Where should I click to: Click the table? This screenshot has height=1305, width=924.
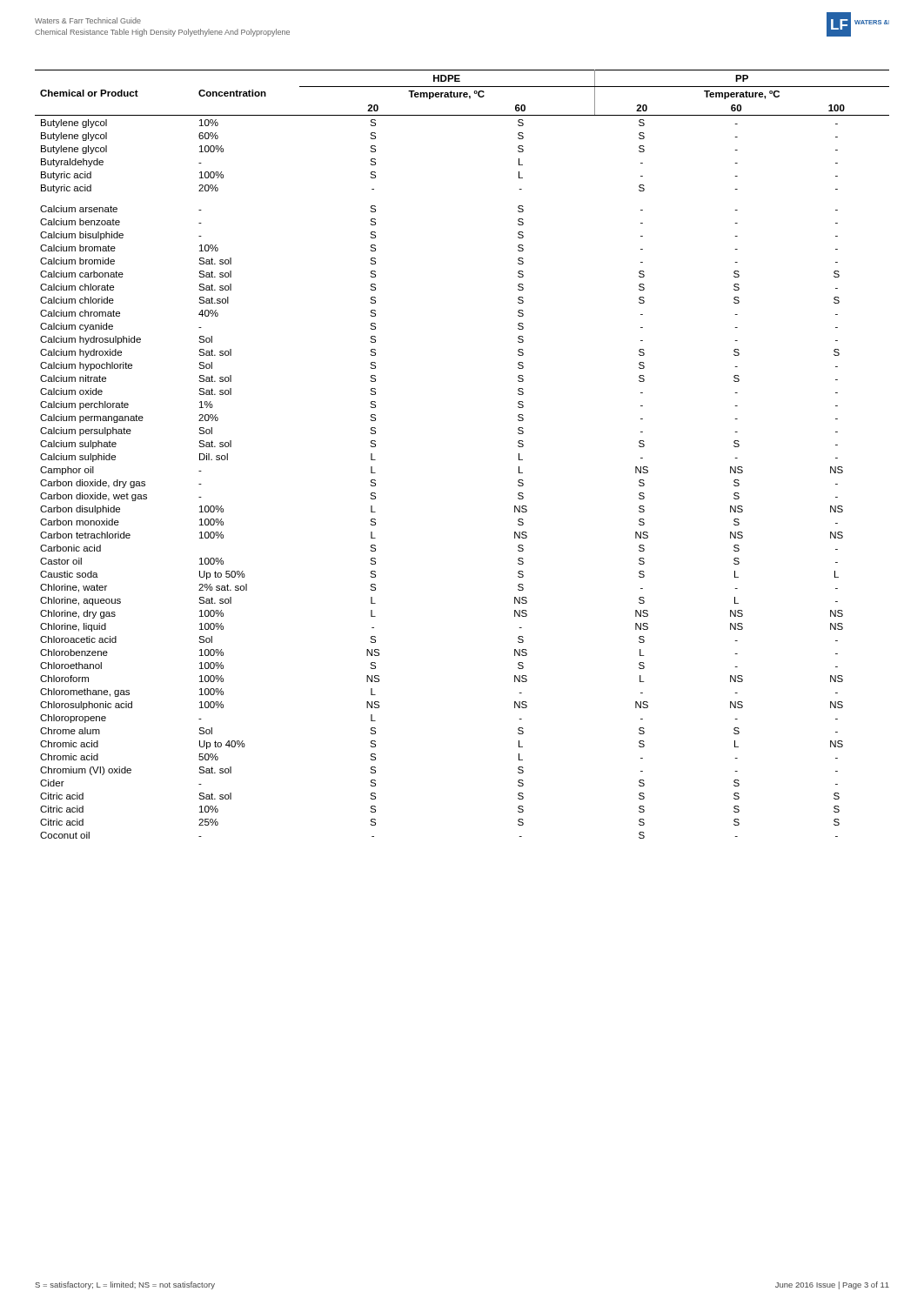pyautogui.click(x=462, y=455)
